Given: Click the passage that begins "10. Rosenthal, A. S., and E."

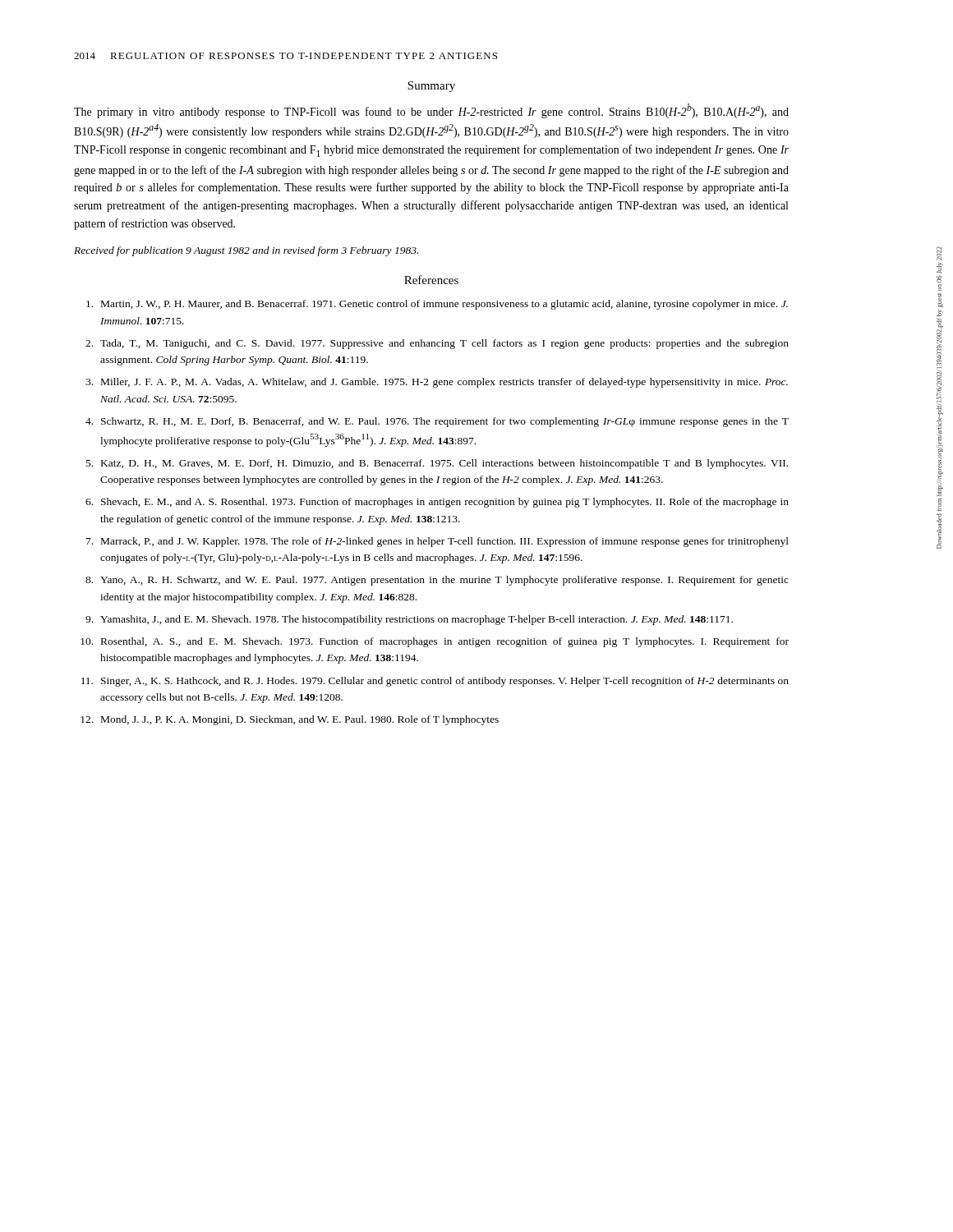Looking at the screenshot, I should pyautogui.click(x=431, y=650).
